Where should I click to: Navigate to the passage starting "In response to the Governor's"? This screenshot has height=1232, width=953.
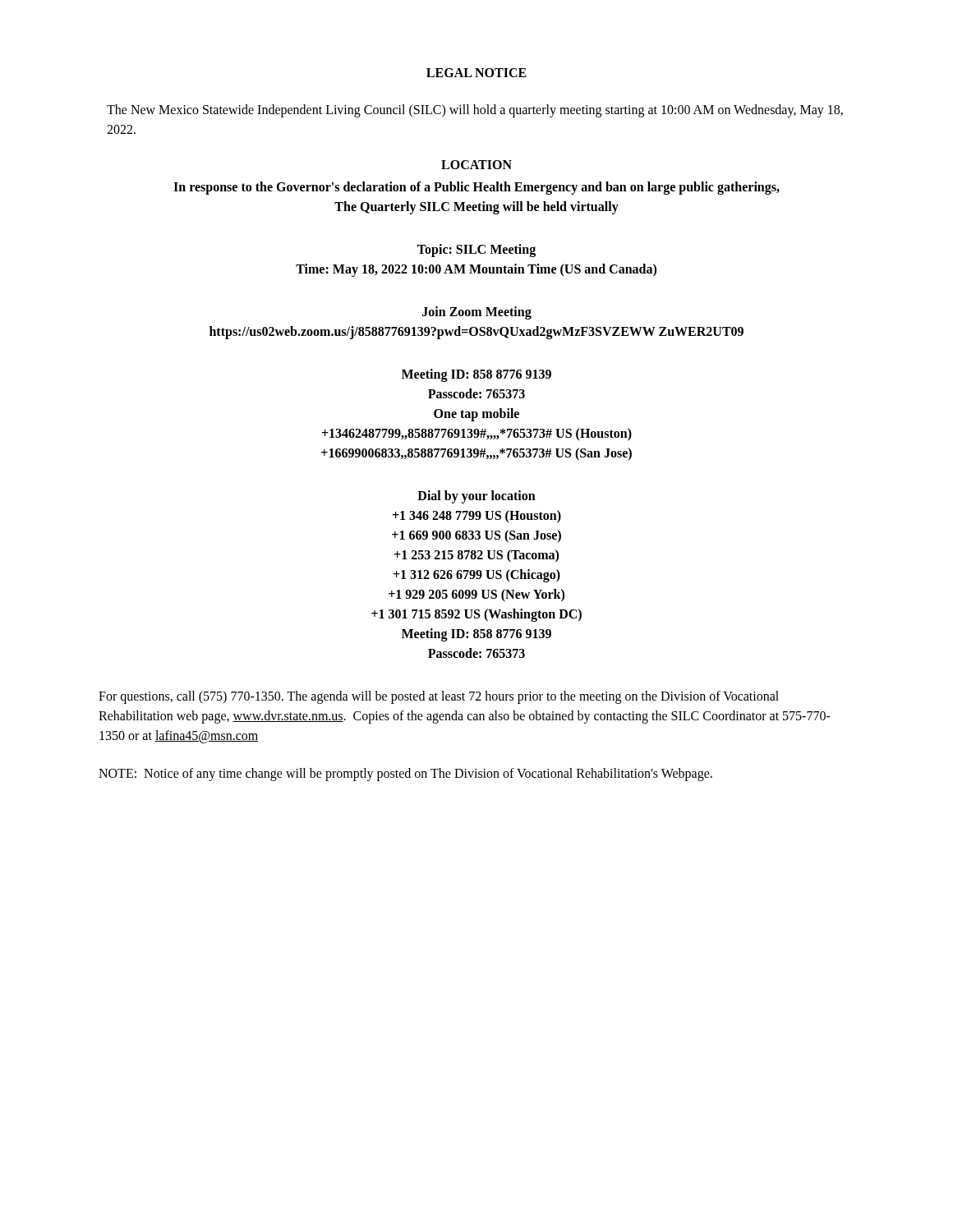pyautogui.click(x=476, y=197)
